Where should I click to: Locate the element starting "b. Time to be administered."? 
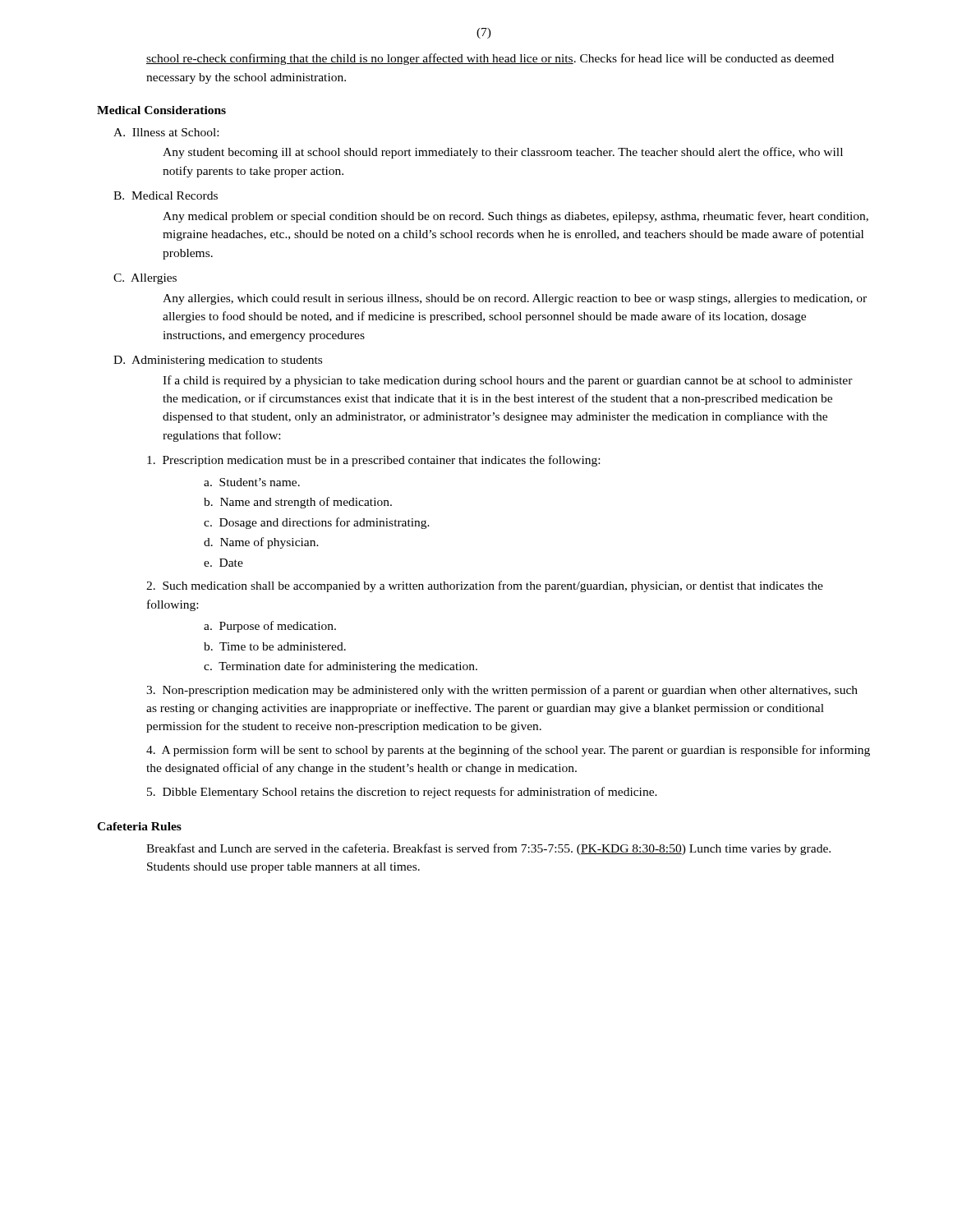(x=275, y=646)
